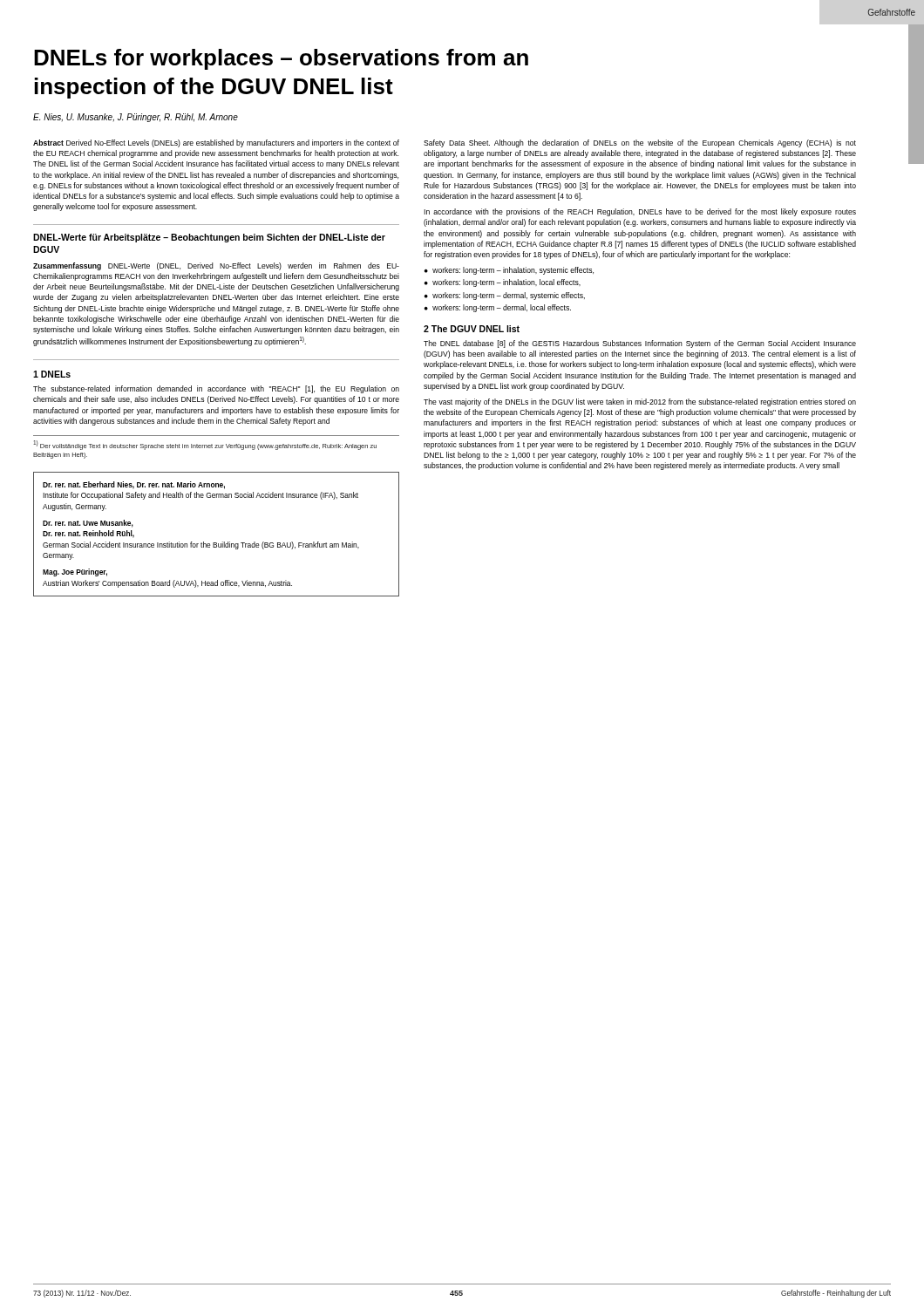Point to the passage starting "Safety Data Sheet. Although the declaration of"
The height and width of the screenshot is (1308, 924).
click(640, 170)
